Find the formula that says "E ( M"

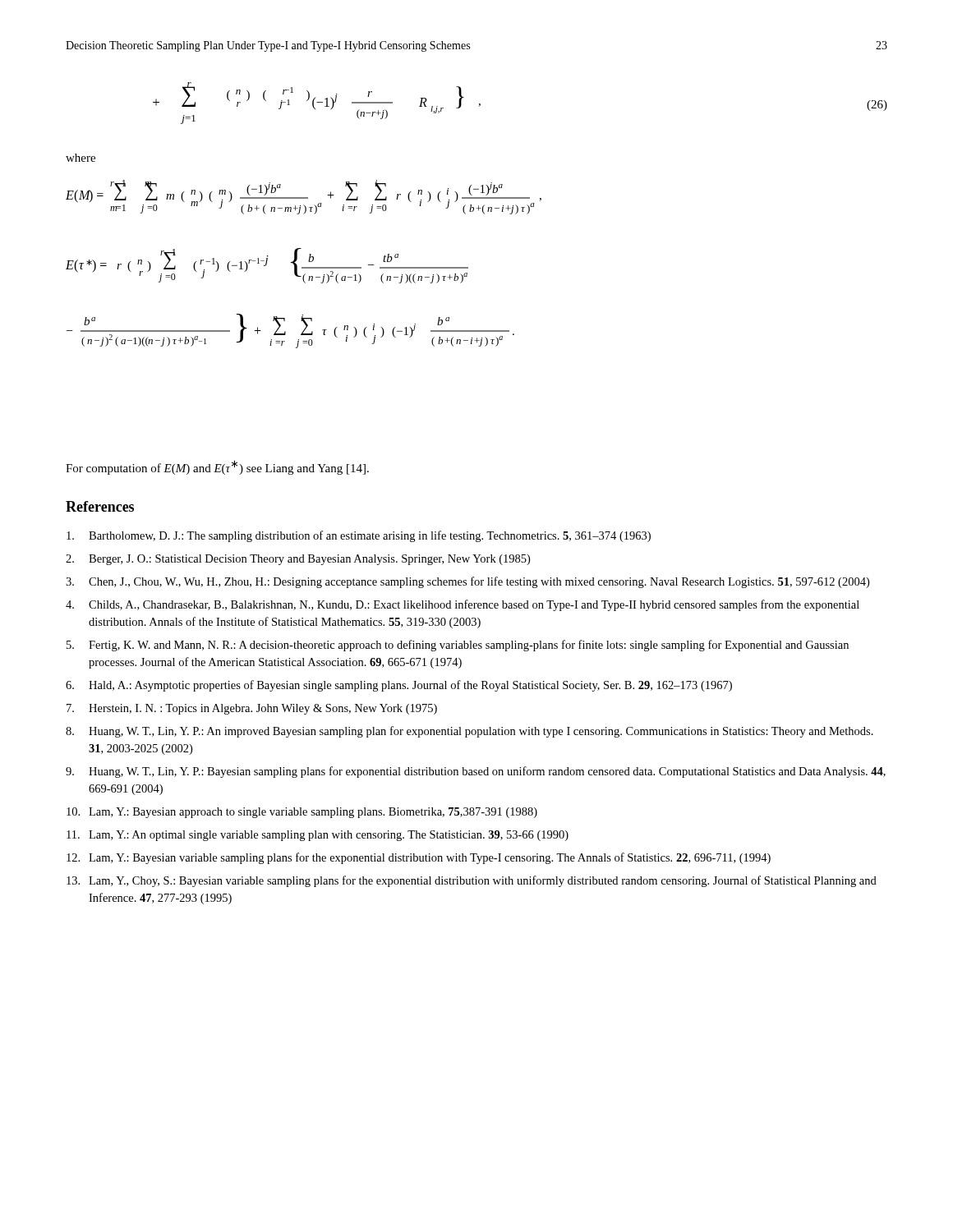[304, 197]
